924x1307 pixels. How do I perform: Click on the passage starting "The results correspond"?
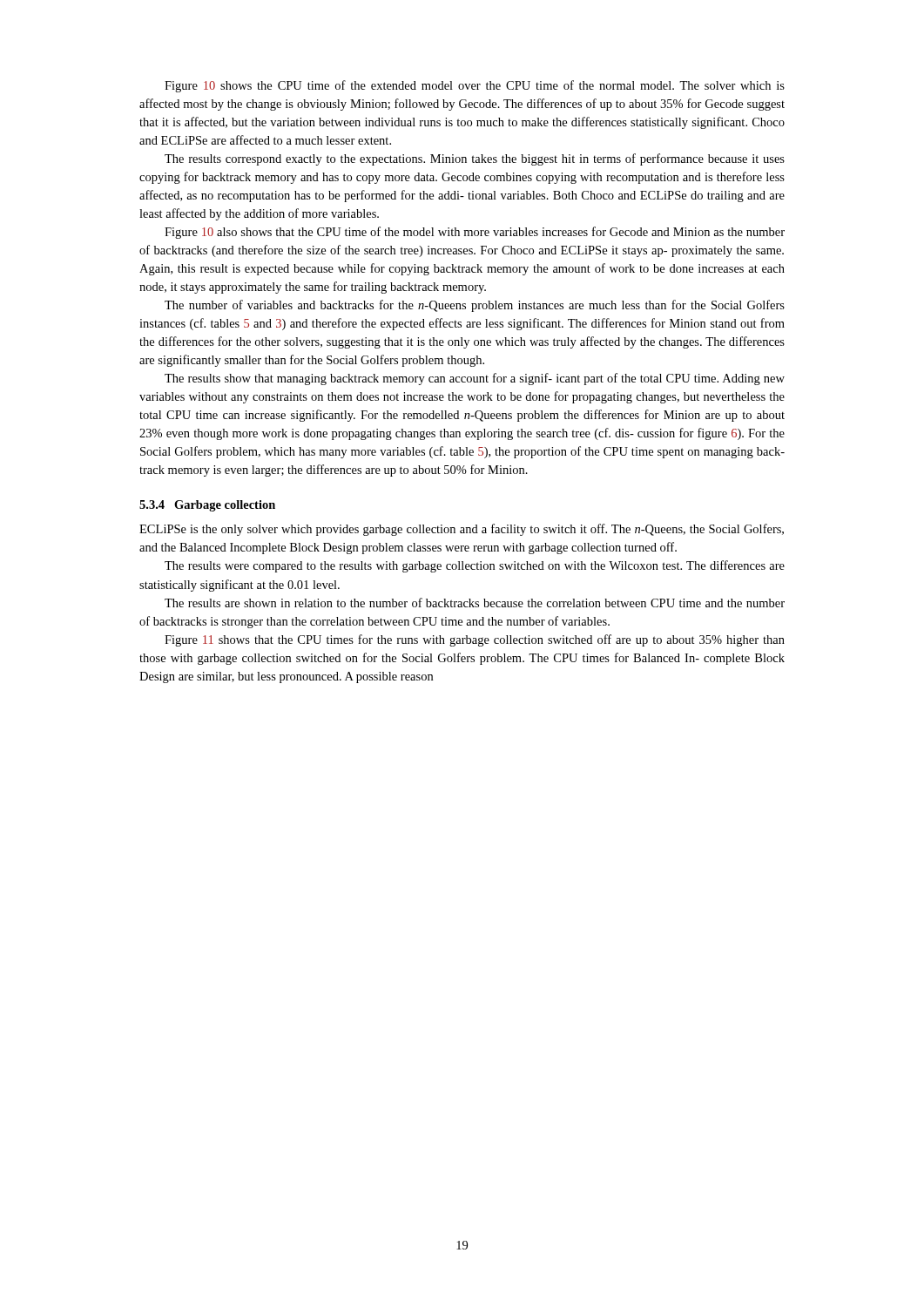(462, 187)
